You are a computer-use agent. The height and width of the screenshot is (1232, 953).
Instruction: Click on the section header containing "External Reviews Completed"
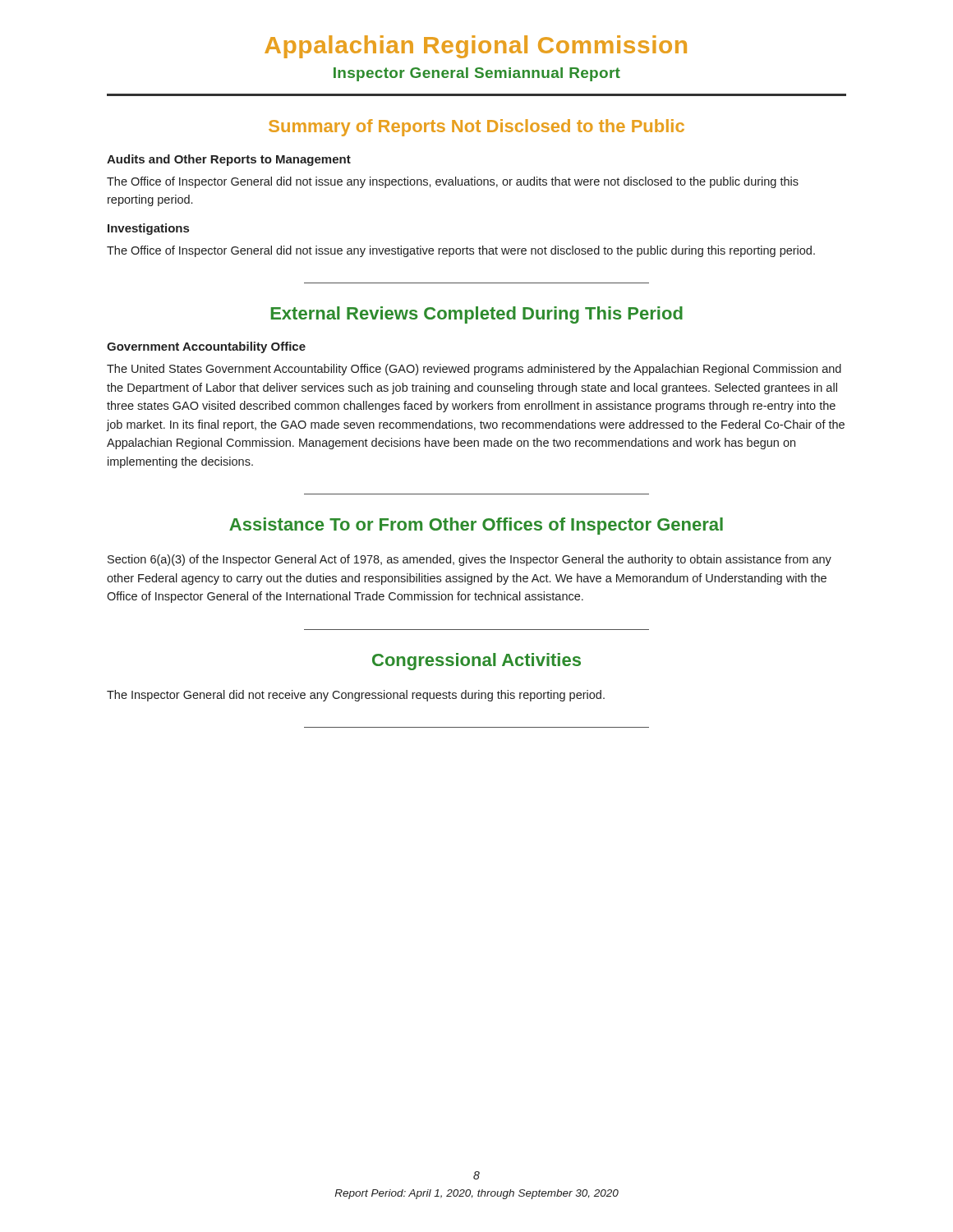click(x=476, y=314)
